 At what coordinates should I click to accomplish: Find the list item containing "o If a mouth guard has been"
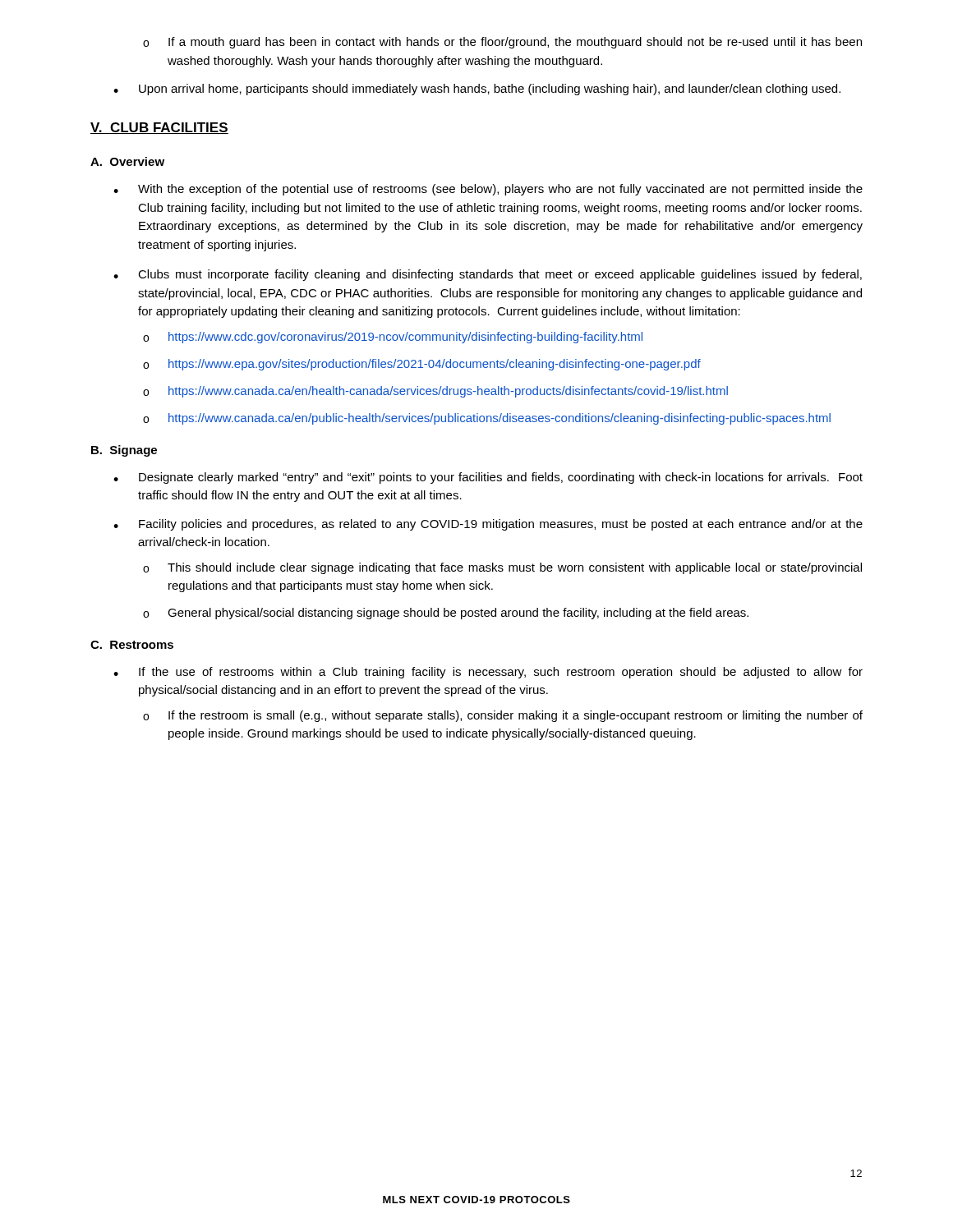[503, 51]
